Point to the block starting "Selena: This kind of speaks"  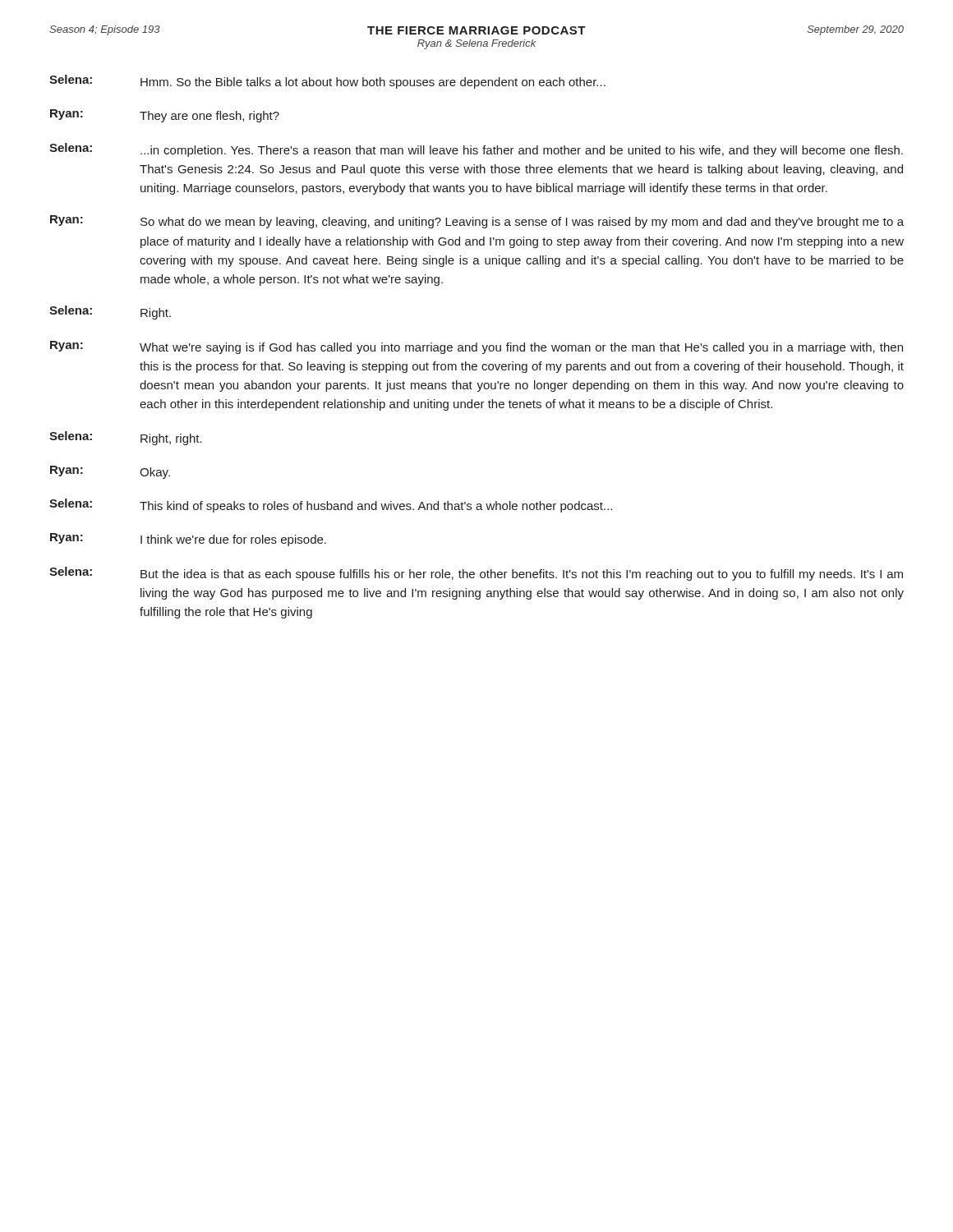tap(476, 506)
